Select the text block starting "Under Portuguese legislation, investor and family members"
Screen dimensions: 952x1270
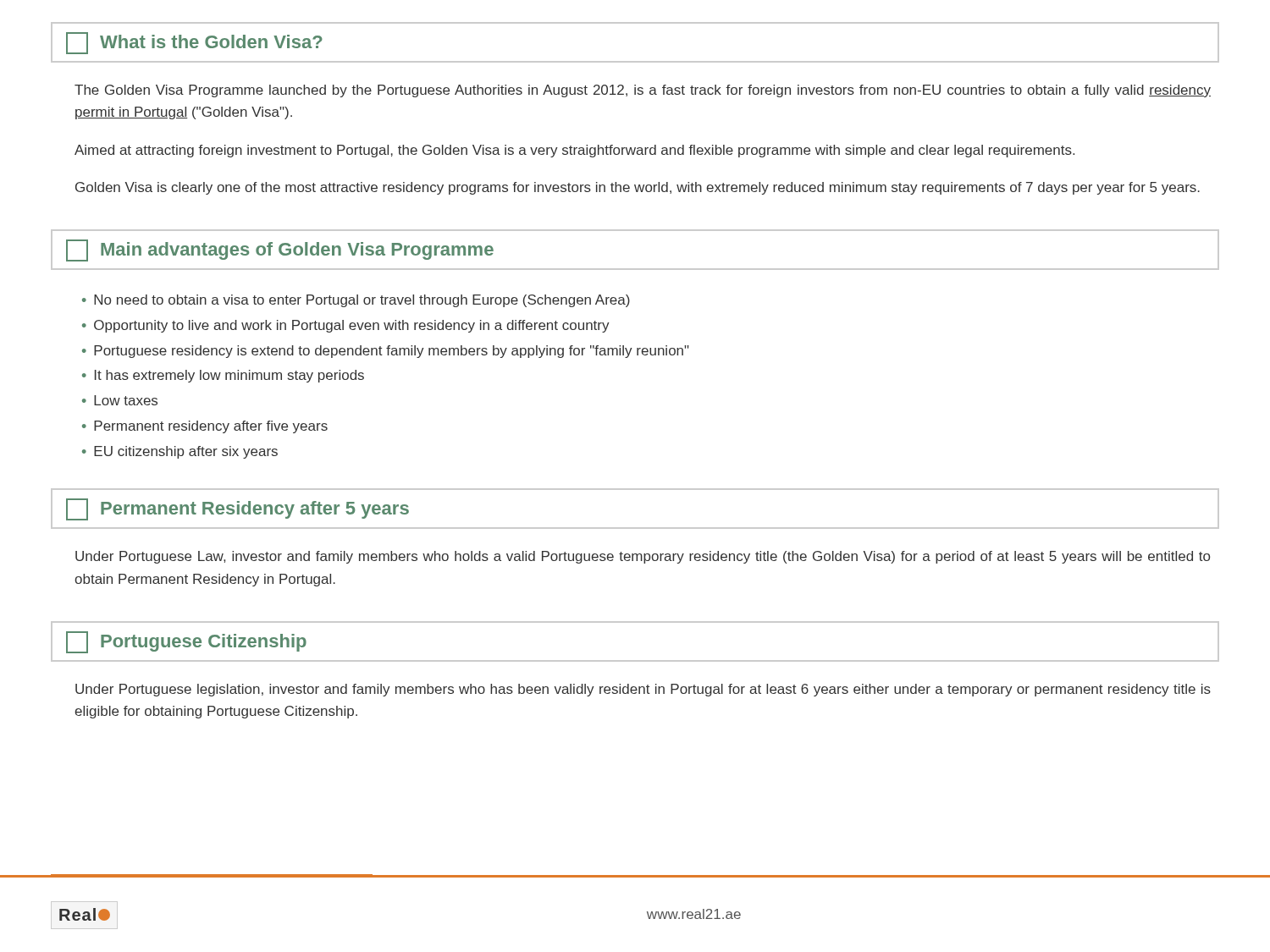tap(643, 700)
